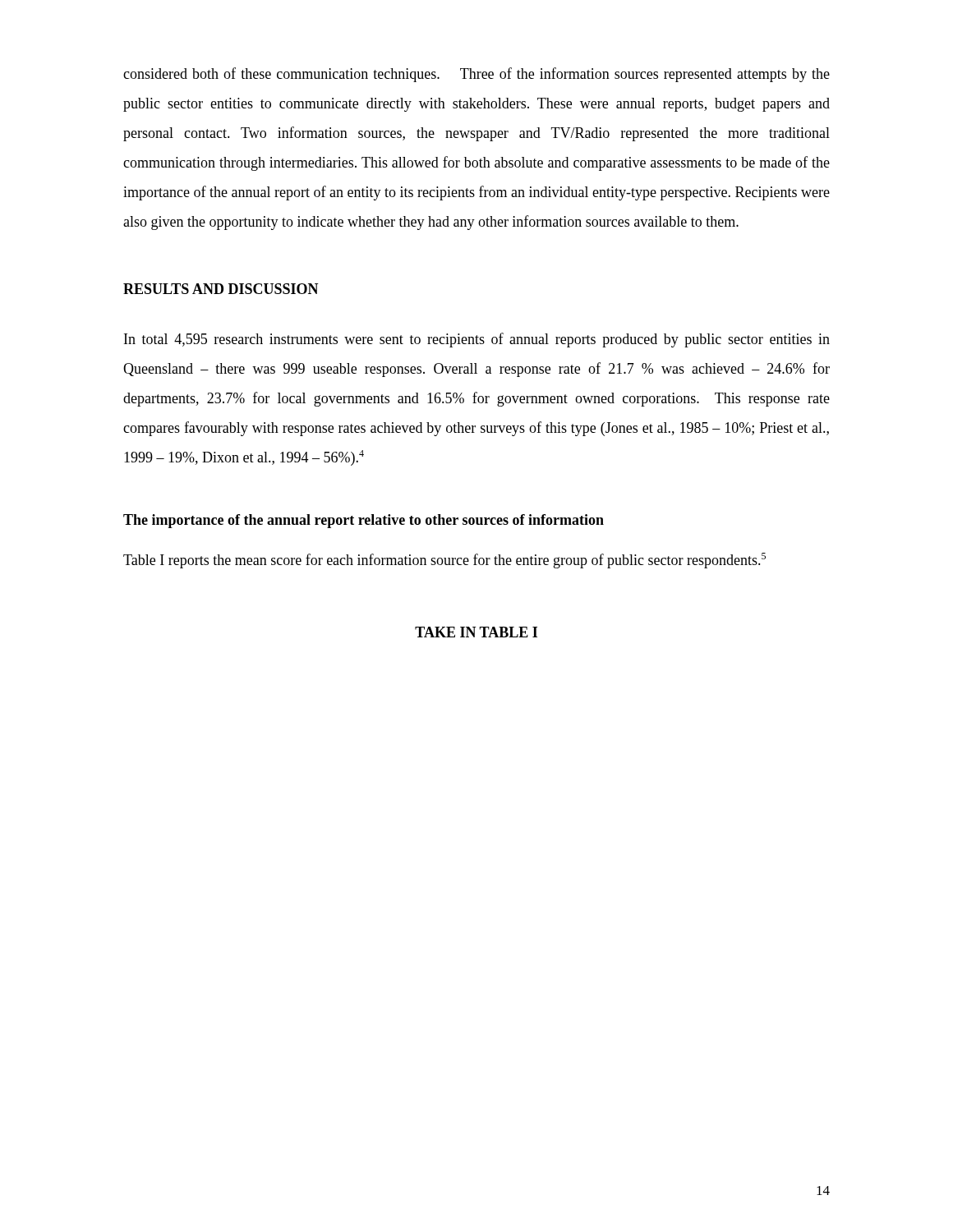Locate the block starting "RESULTS AND DISCUSSION"

click(x=221, y=289)
